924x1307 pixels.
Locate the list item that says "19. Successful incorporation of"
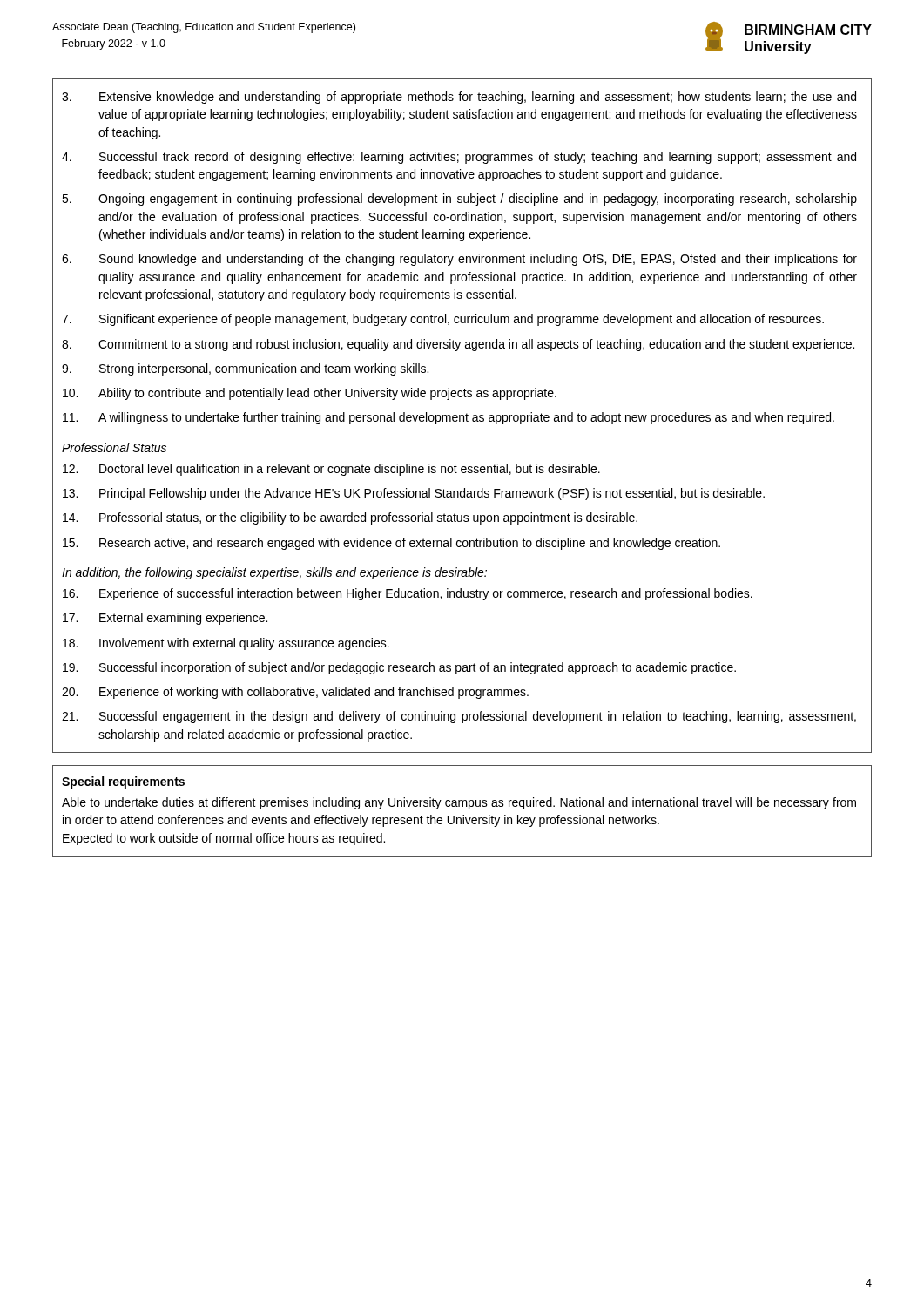[x=459, y=667]
